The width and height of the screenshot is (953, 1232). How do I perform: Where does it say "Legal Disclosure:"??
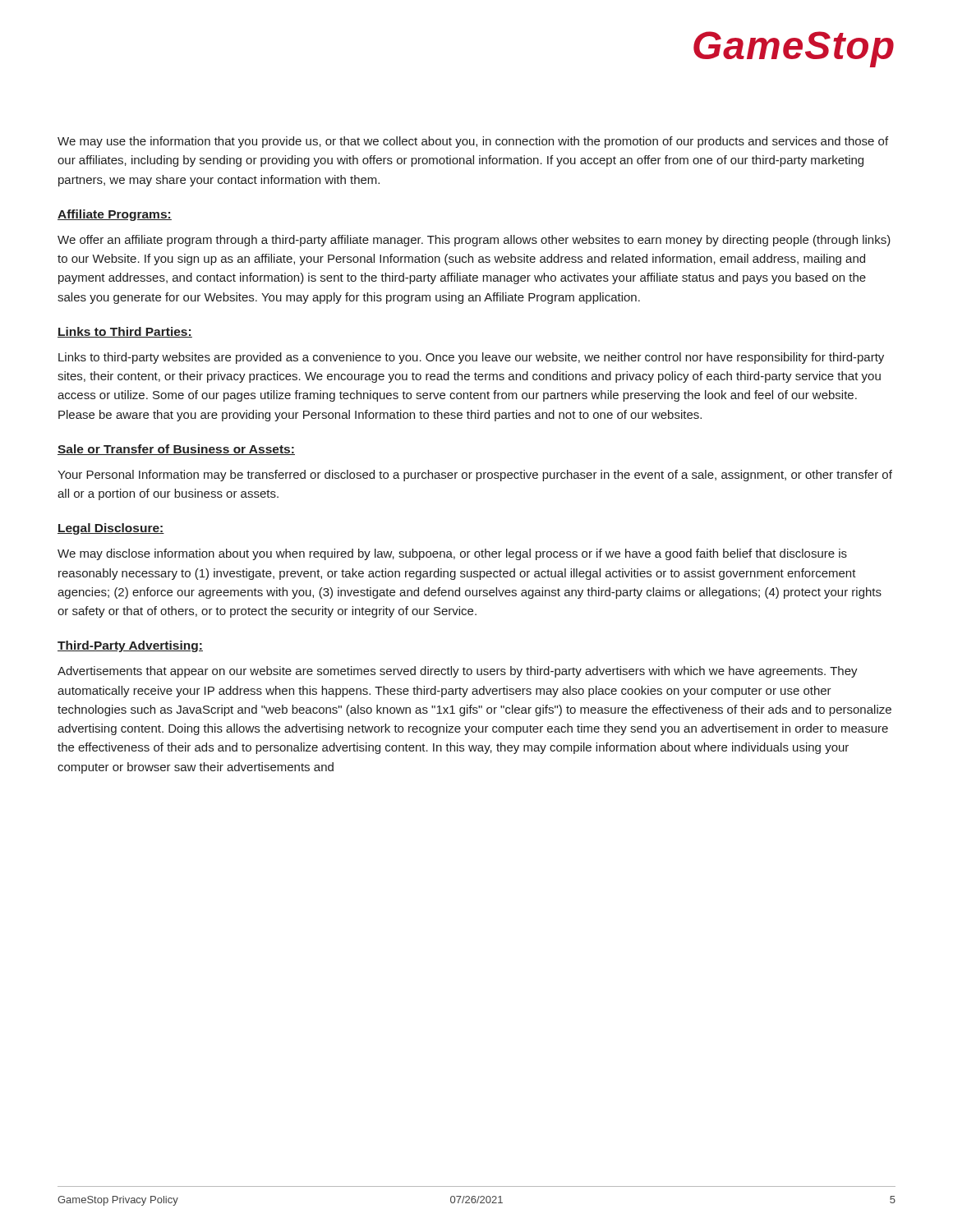point(111,528)
